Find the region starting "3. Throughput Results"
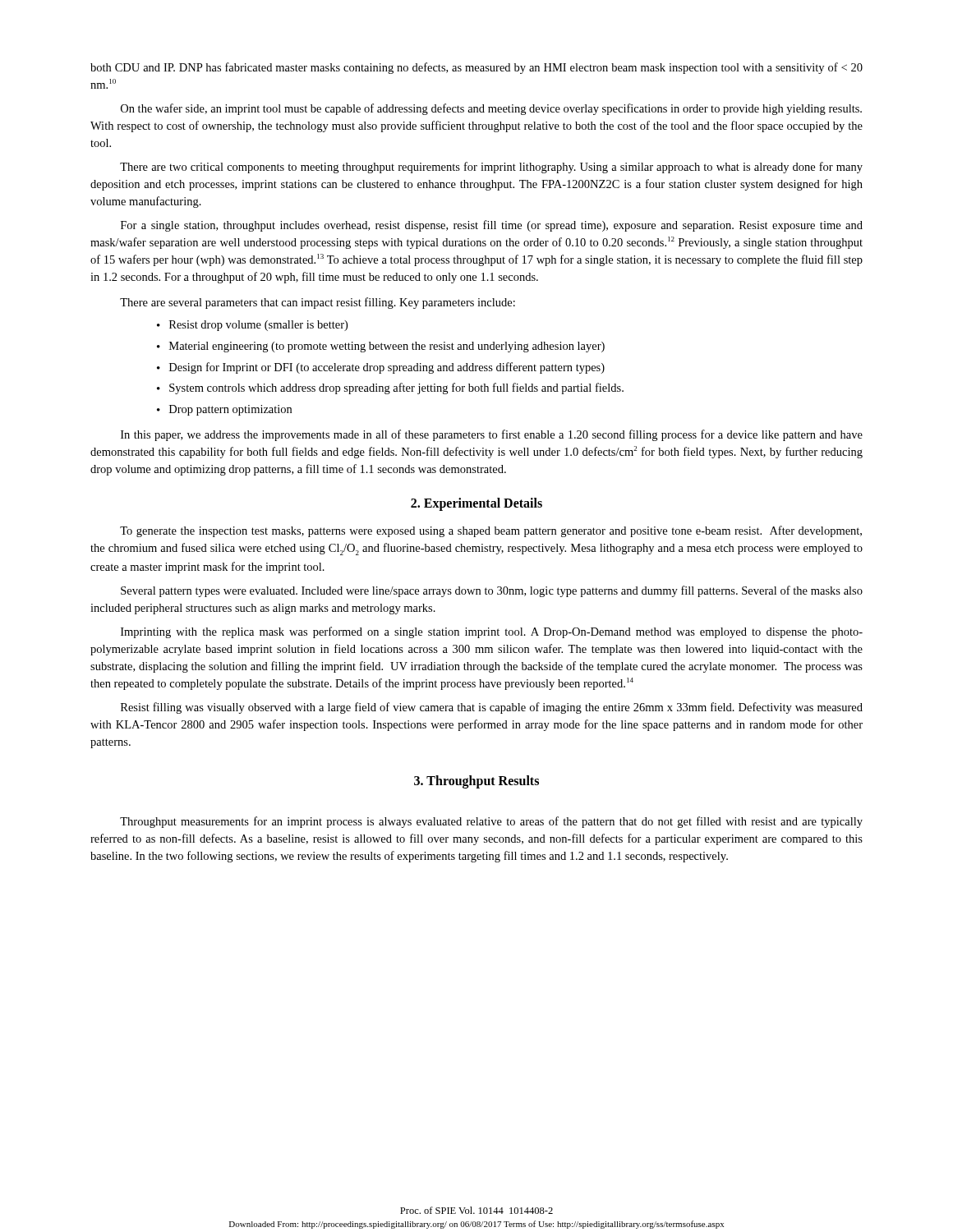Image resolution: width=953 pixels, height=1232 pixels. pyautogui.click(x=476, y=781)
